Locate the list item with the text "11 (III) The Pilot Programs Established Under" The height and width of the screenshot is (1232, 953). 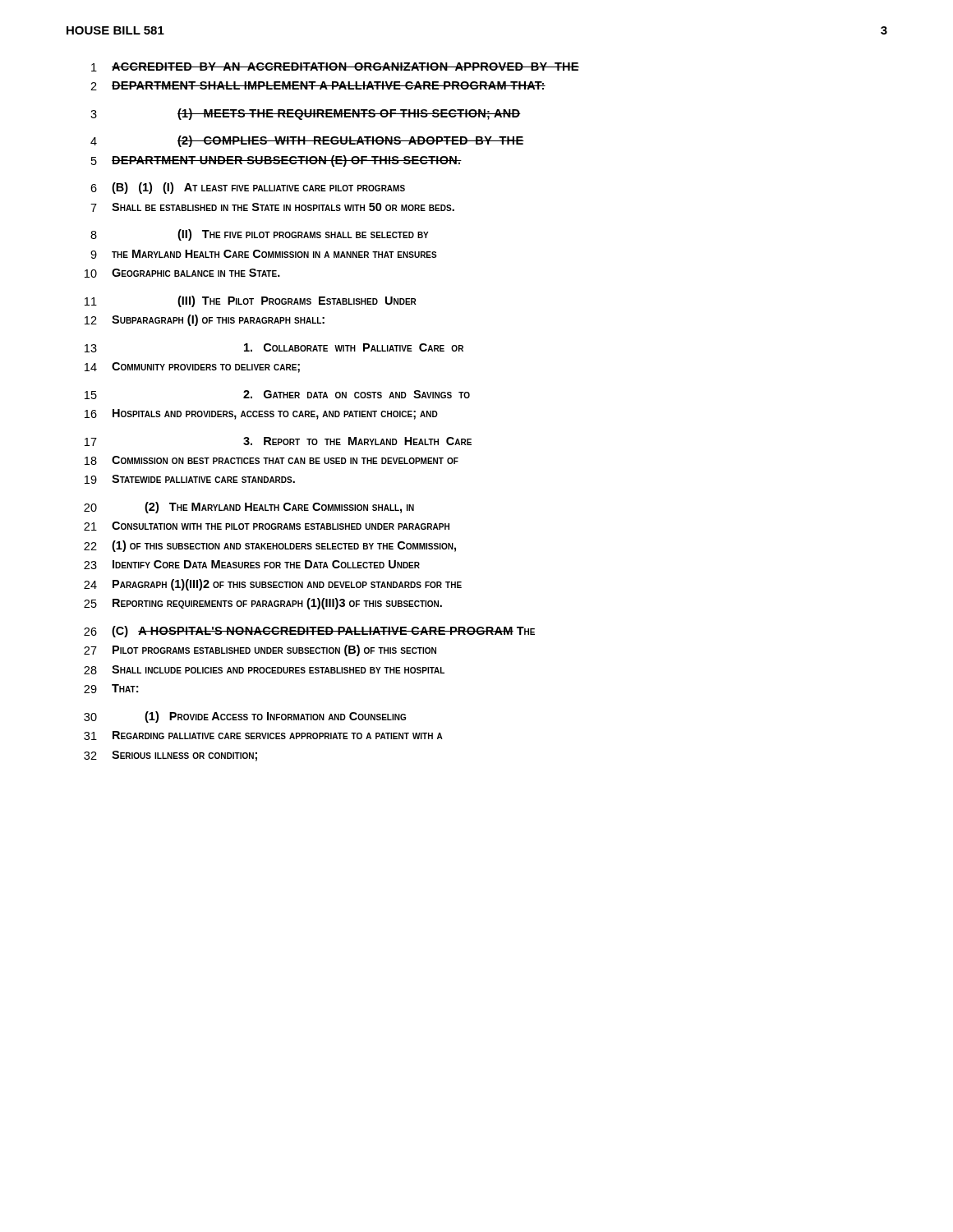251,301
